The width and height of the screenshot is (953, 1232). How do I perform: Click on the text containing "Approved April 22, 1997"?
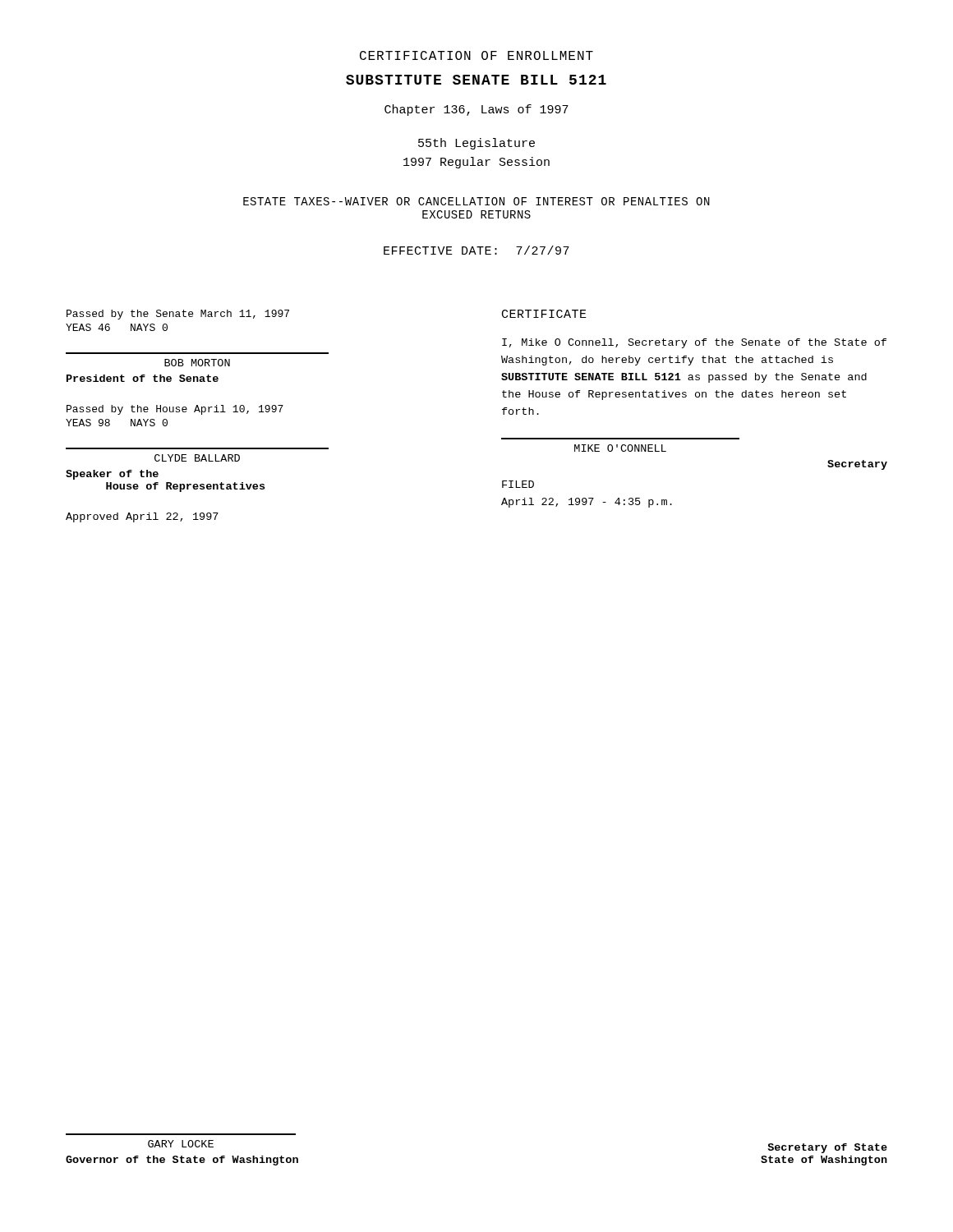[142, 517]
